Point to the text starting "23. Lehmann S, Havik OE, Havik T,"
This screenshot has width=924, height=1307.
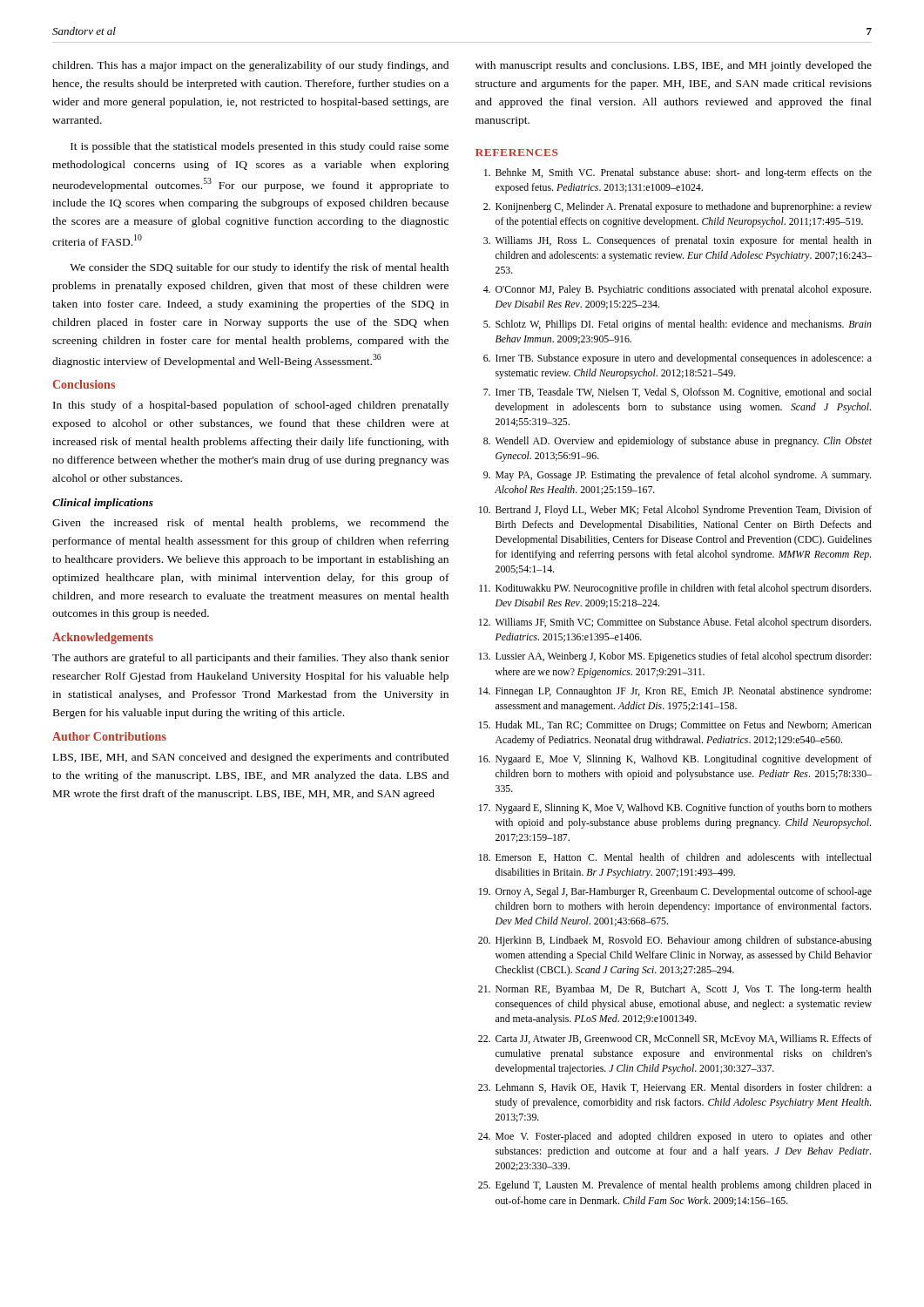673,1103
